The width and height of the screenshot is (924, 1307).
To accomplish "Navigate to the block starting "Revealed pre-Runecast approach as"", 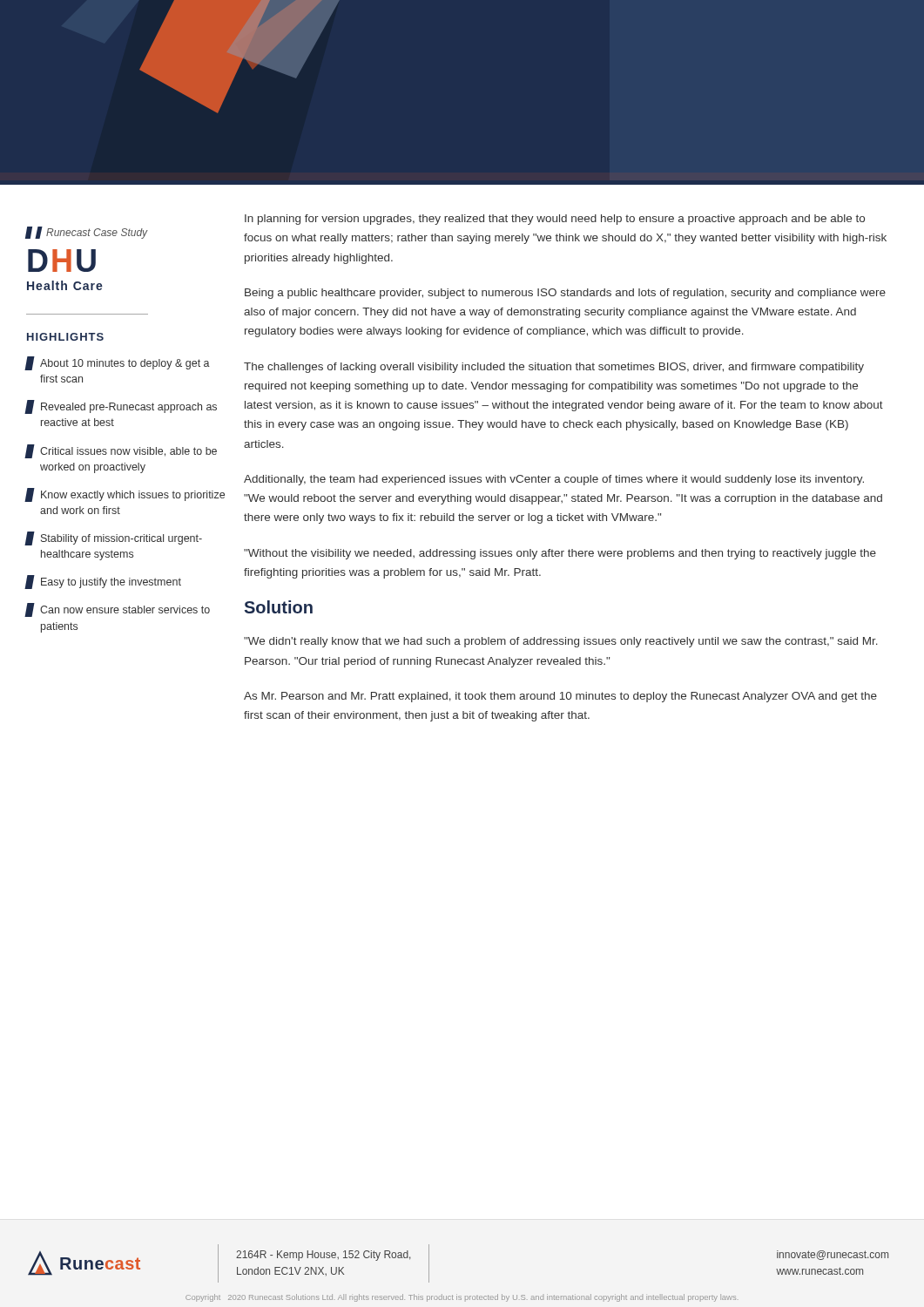I will tap(126, 415).
